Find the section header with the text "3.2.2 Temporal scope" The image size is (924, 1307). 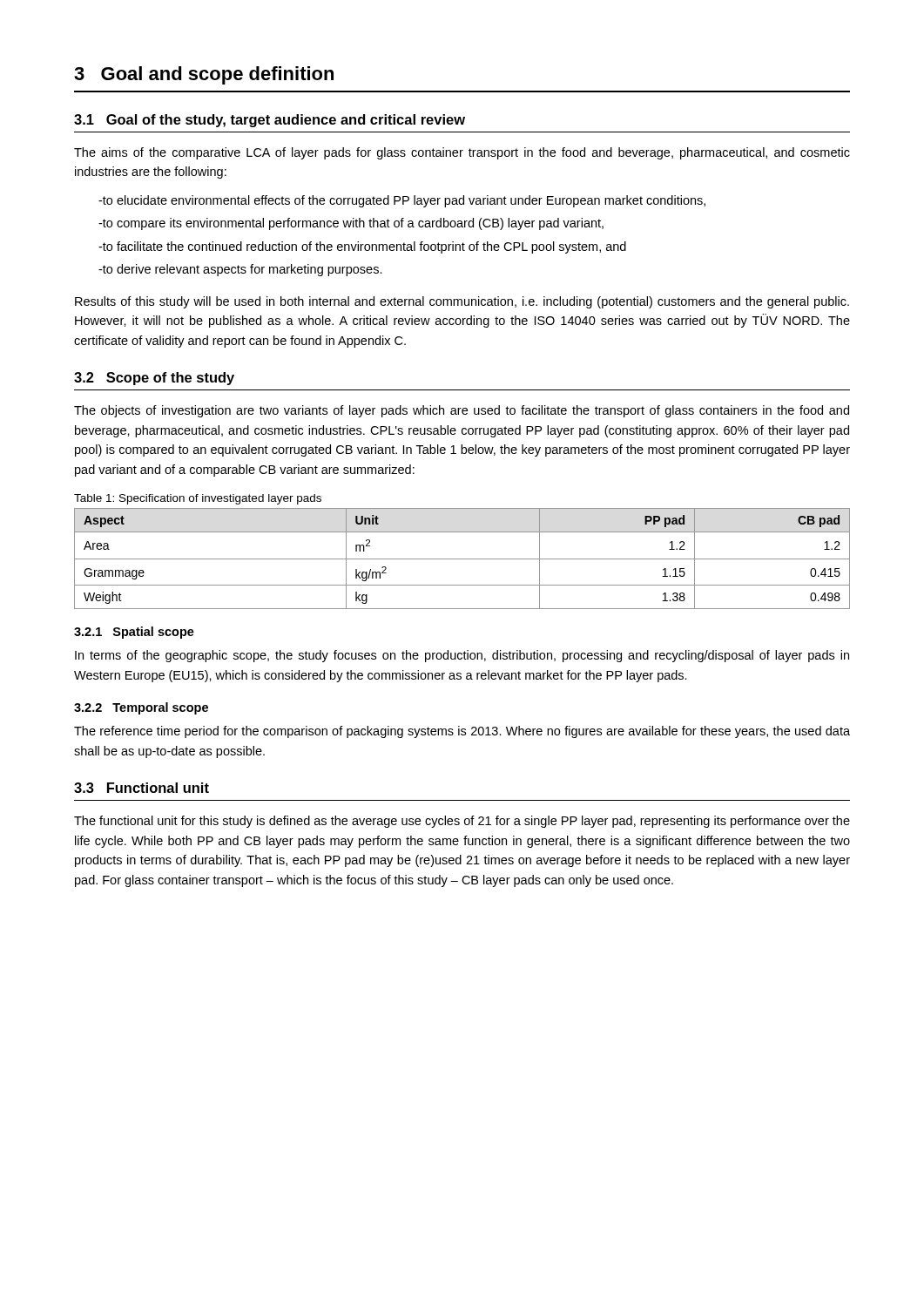click(141, 708)
